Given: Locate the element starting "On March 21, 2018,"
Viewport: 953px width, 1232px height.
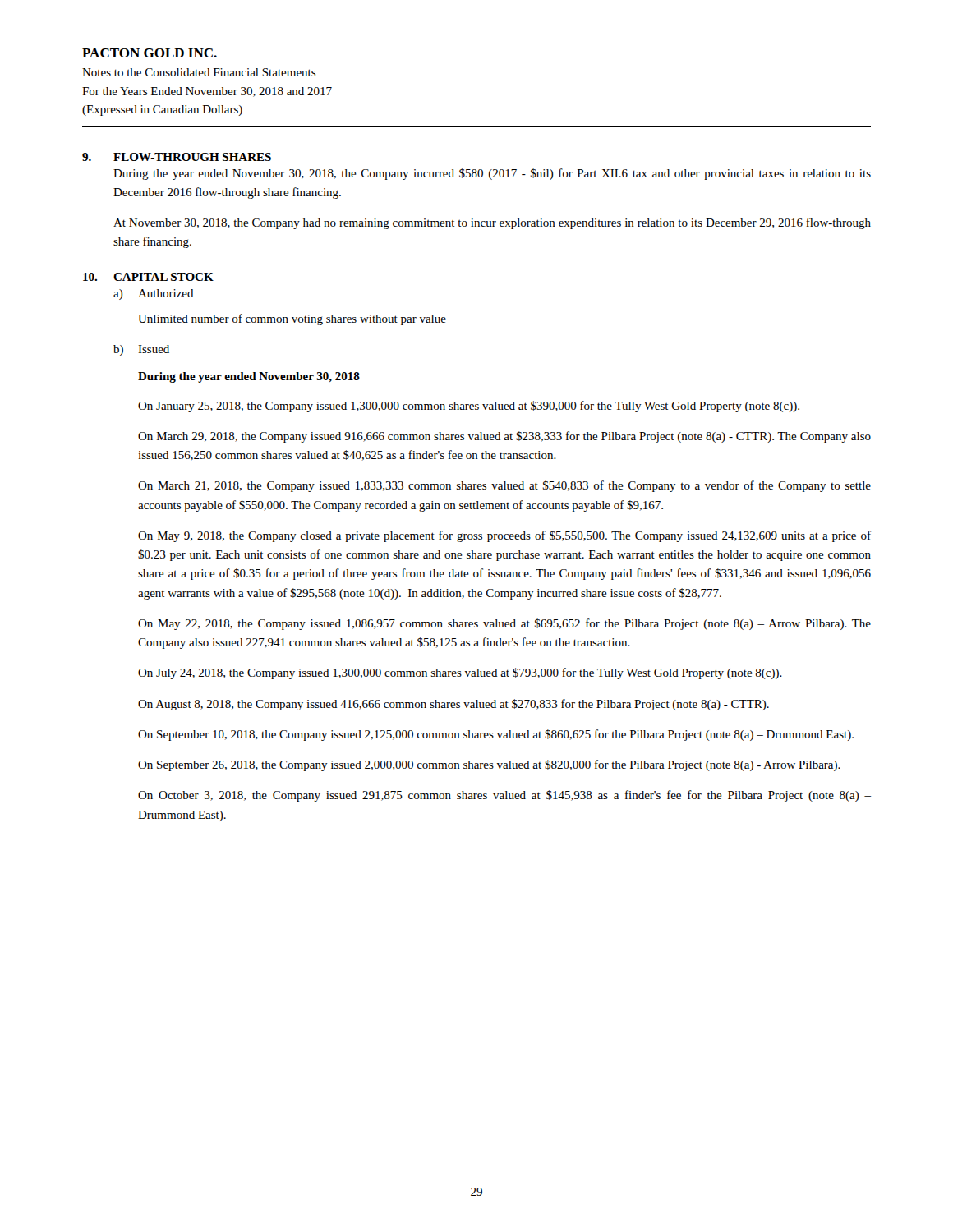Looking at the screenshot, I should click(x=504, y=495).
